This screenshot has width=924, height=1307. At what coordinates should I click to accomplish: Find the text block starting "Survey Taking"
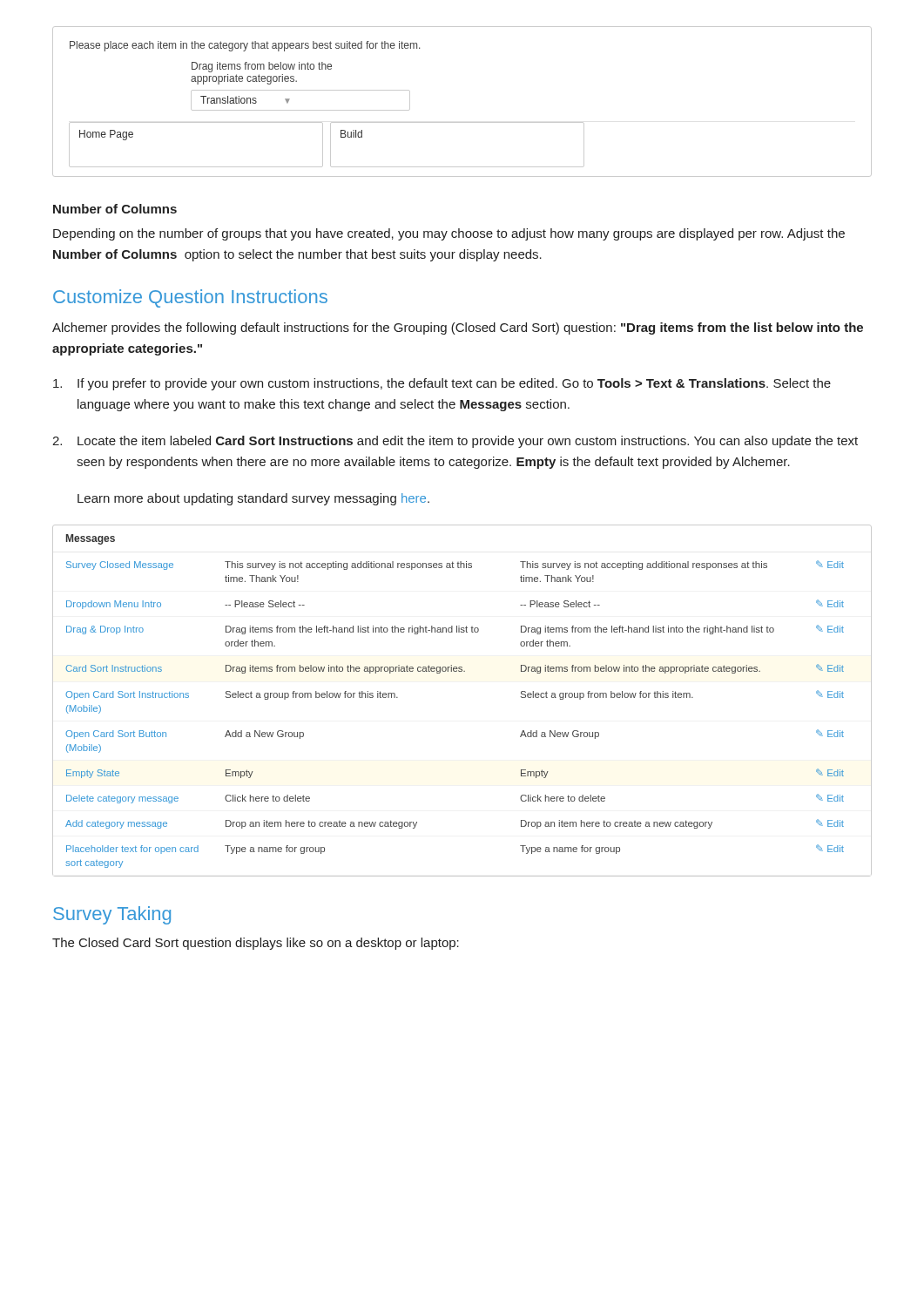112,914
